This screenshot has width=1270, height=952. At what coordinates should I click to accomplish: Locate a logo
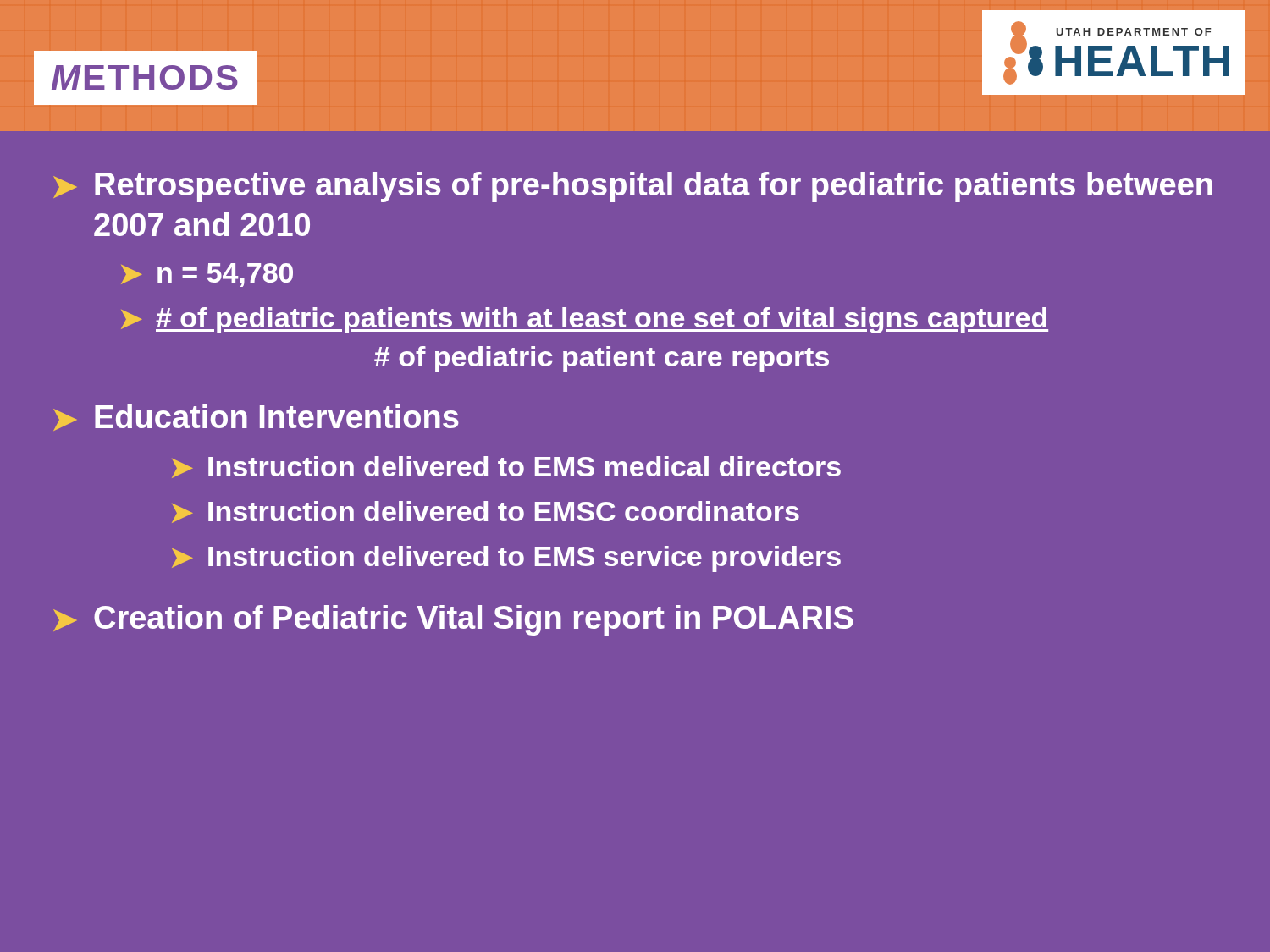tap(1113, 53)
